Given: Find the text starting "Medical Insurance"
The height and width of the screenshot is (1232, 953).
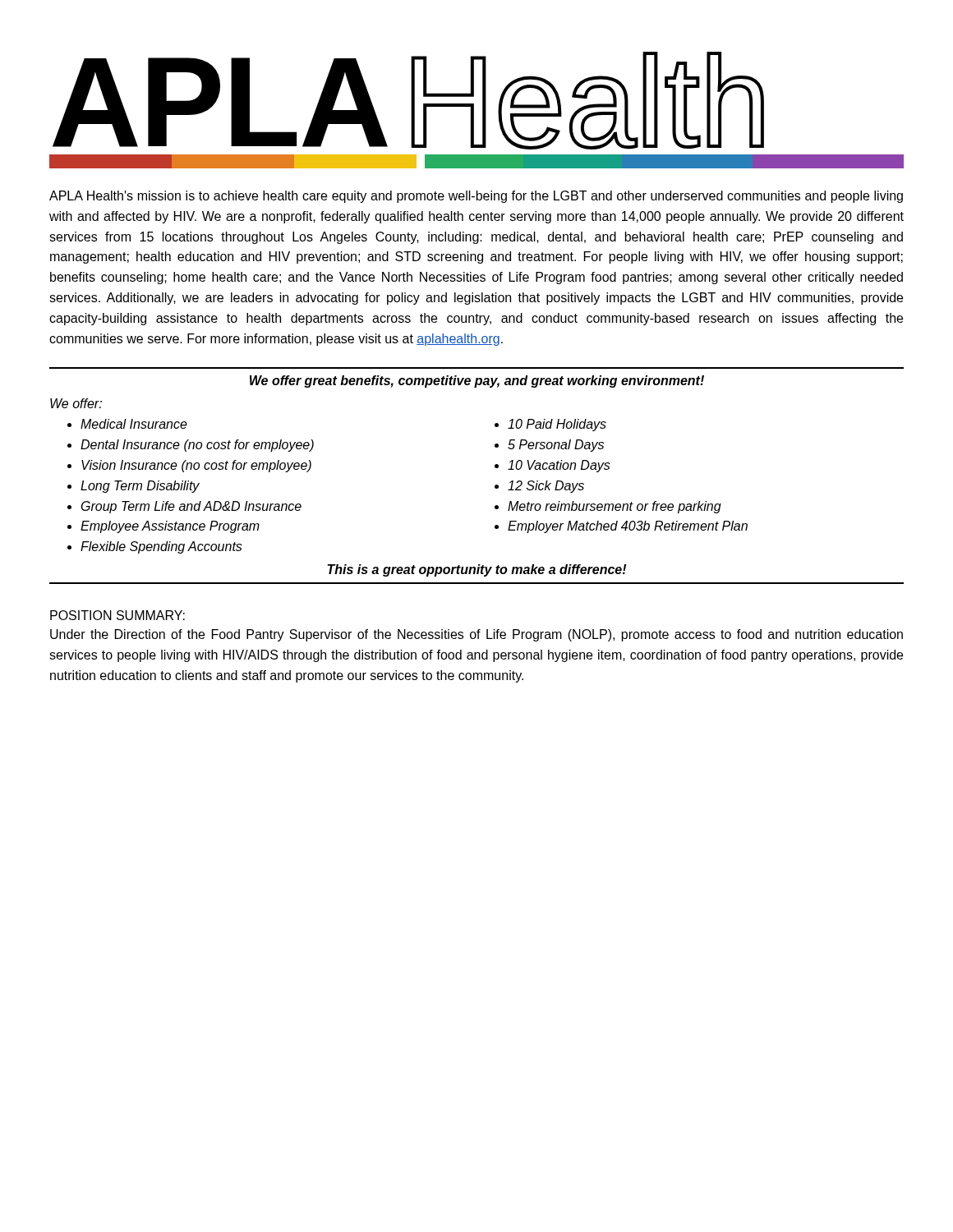Looking at the screenshot, I should pos(134,424).
